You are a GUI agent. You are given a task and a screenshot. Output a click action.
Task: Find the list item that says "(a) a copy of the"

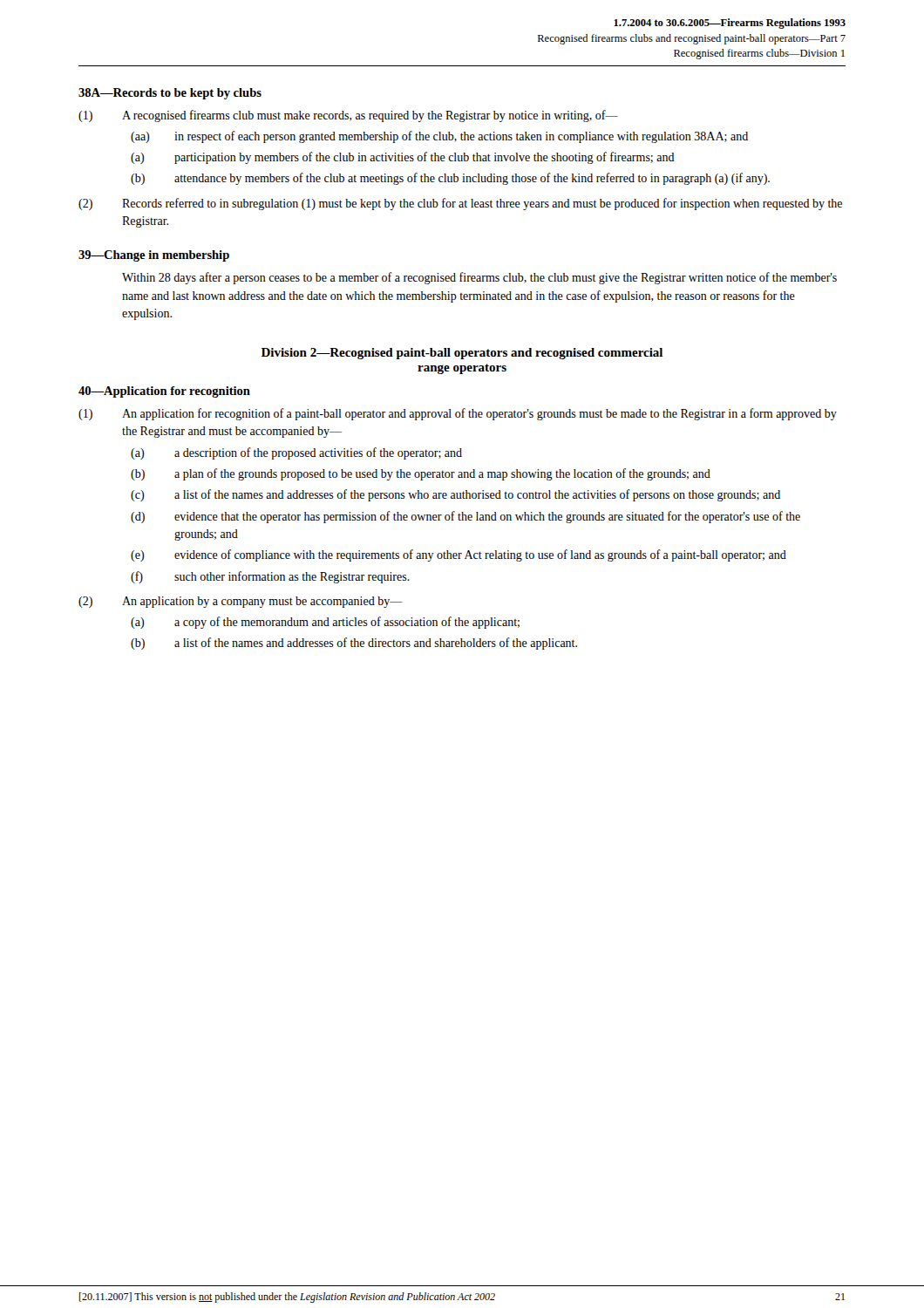coord(488,623)
